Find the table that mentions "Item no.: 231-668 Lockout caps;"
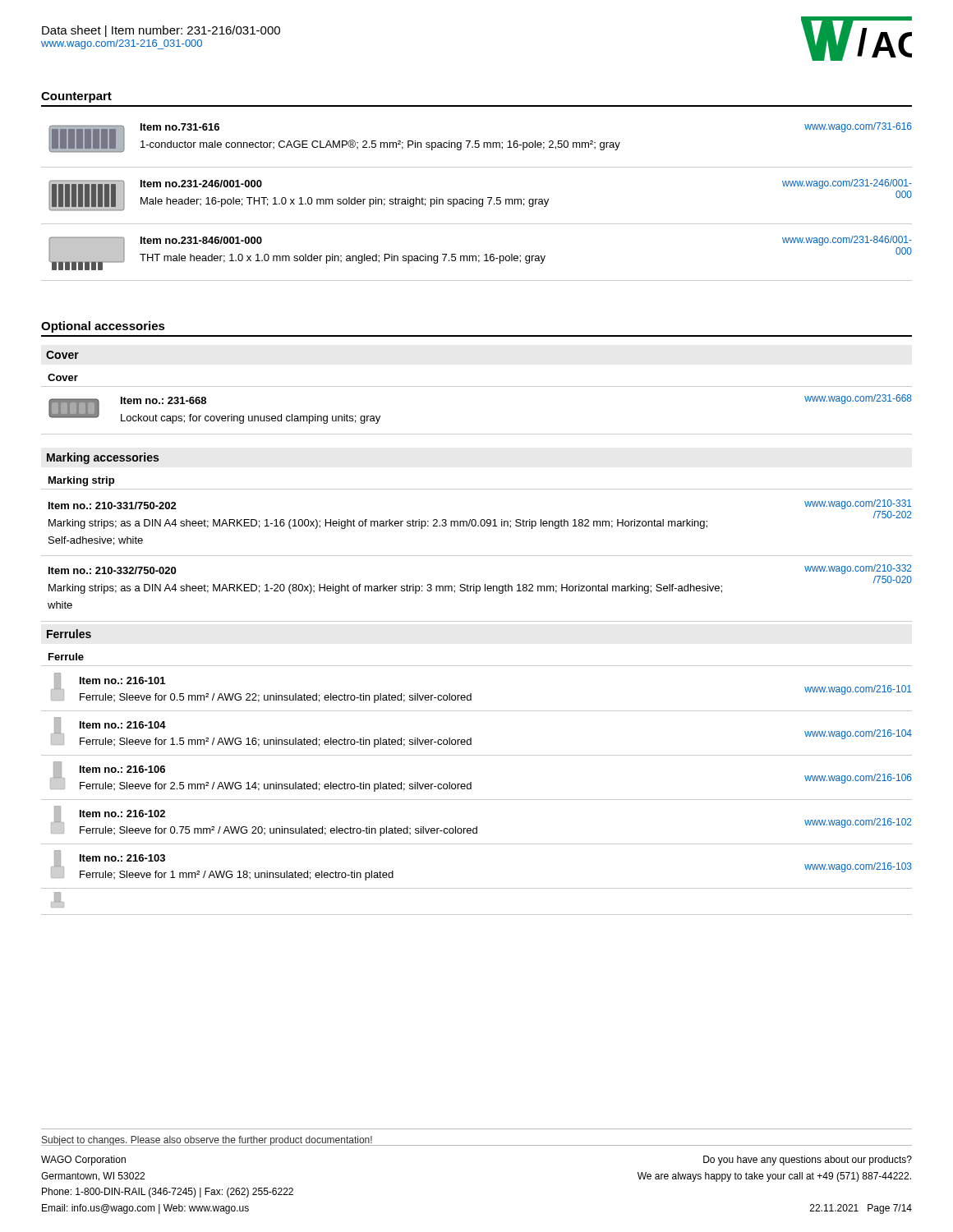This screenshot has height=1232, width=953. pyautogui.click(x=476, y=410)
